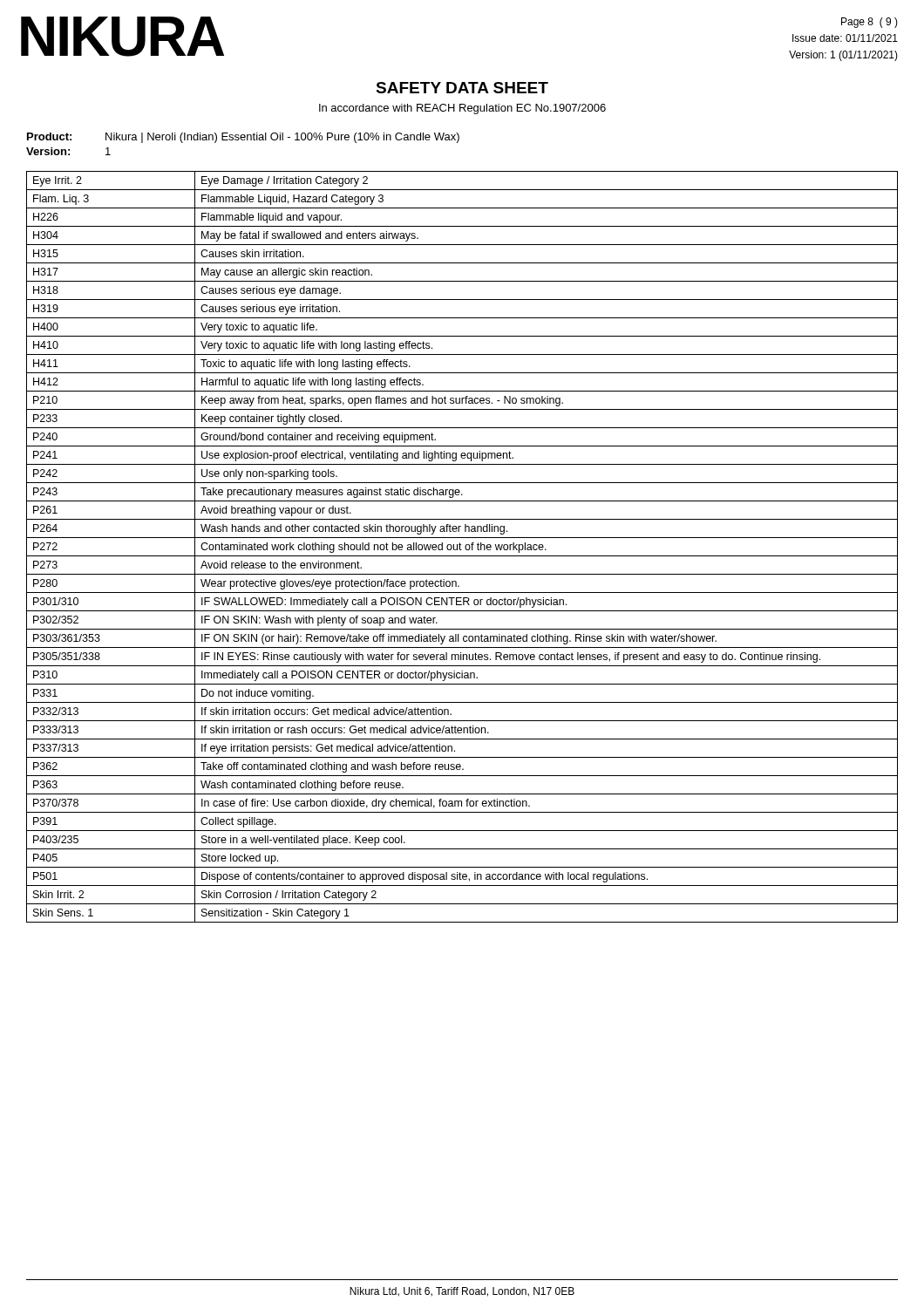Locate the title
The width and height of the screenshot is (924, 1308).
pyautogui.click(x=462, y=96)
